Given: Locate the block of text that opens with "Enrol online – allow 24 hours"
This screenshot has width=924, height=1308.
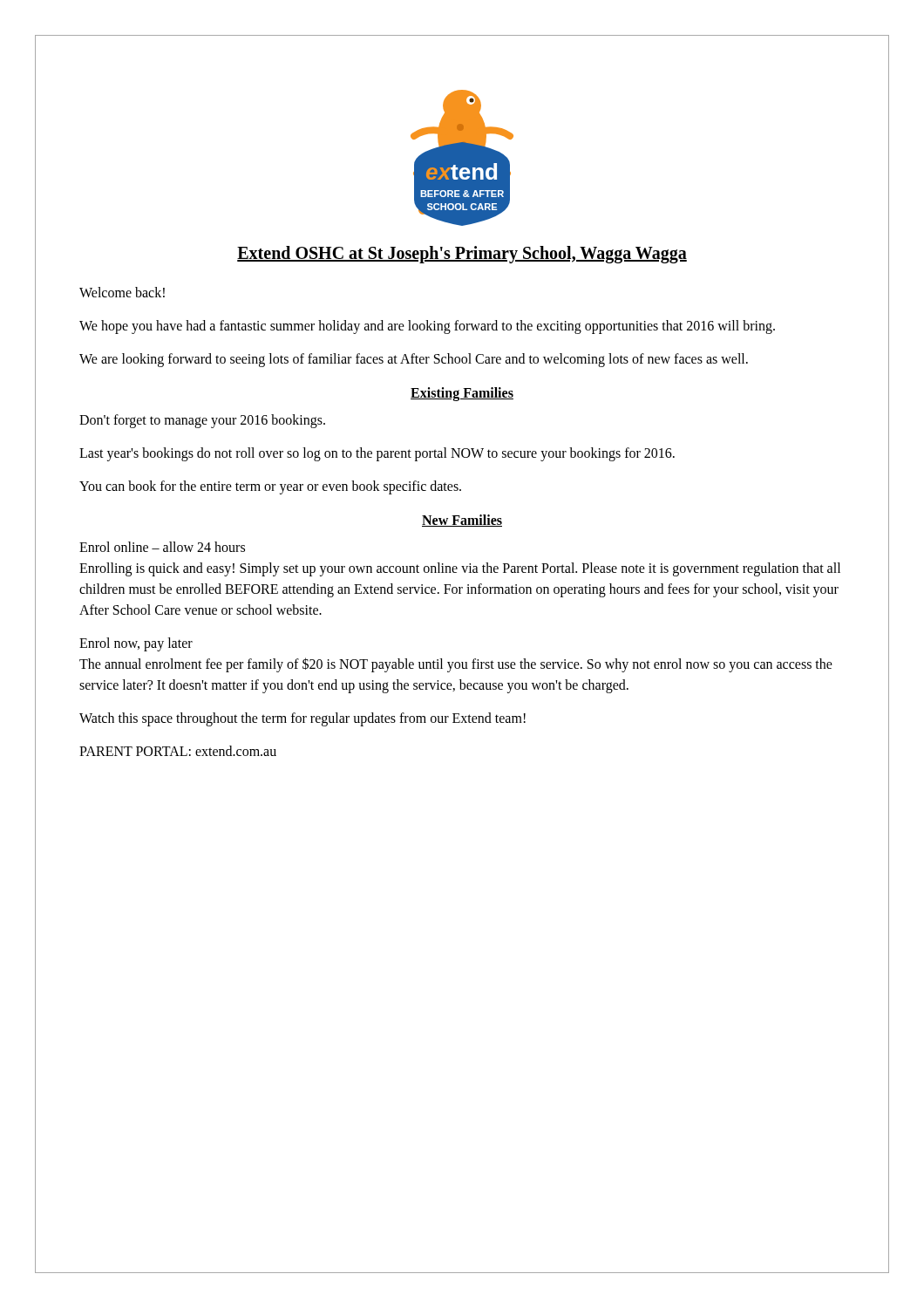Looking at the screenshot, I should 460,579.
